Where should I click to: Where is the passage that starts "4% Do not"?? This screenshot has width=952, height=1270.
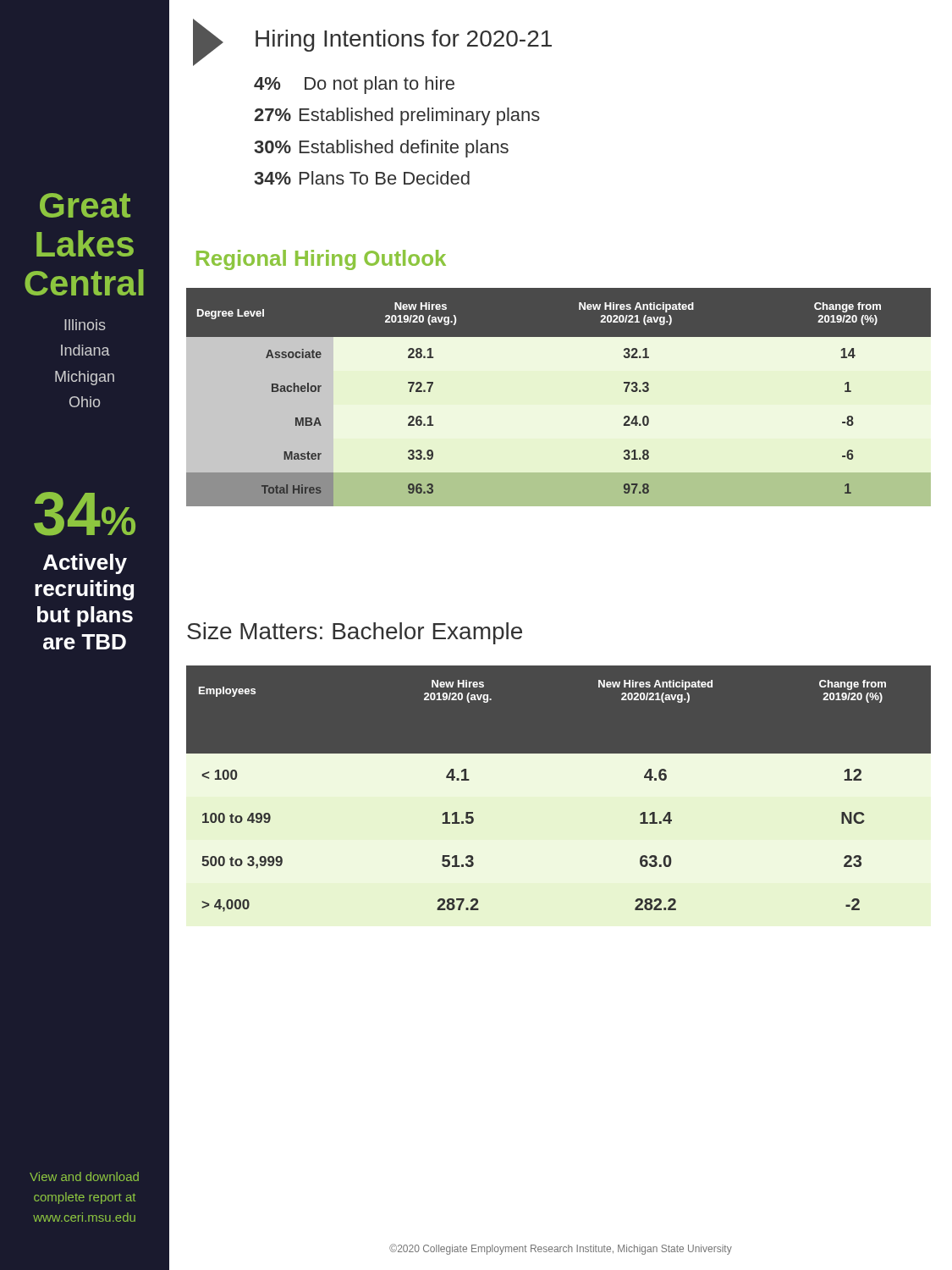[355, 84]
